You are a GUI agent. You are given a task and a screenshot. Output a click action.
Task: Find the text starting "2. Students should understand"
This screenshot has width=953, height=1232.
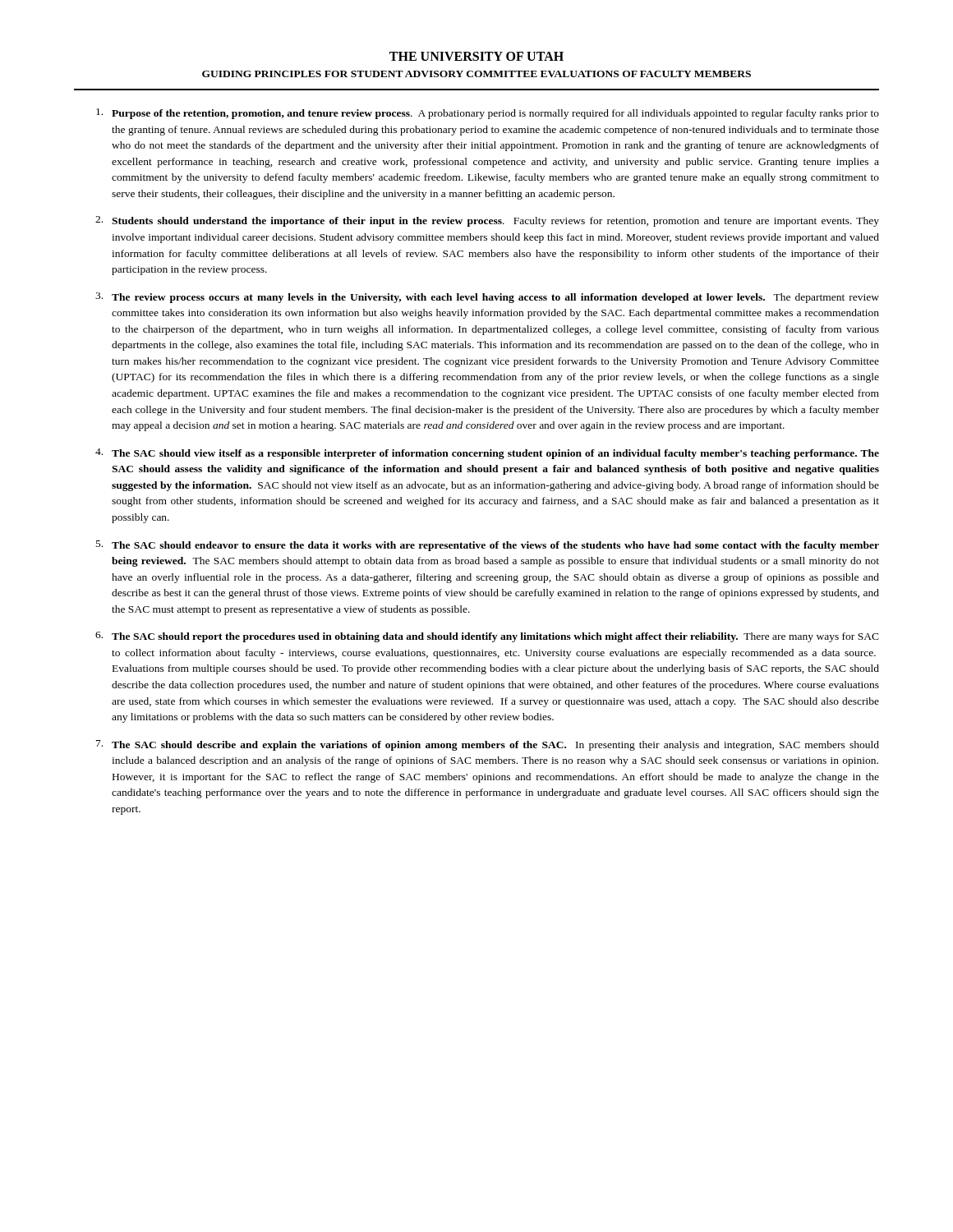click(476, 245)
